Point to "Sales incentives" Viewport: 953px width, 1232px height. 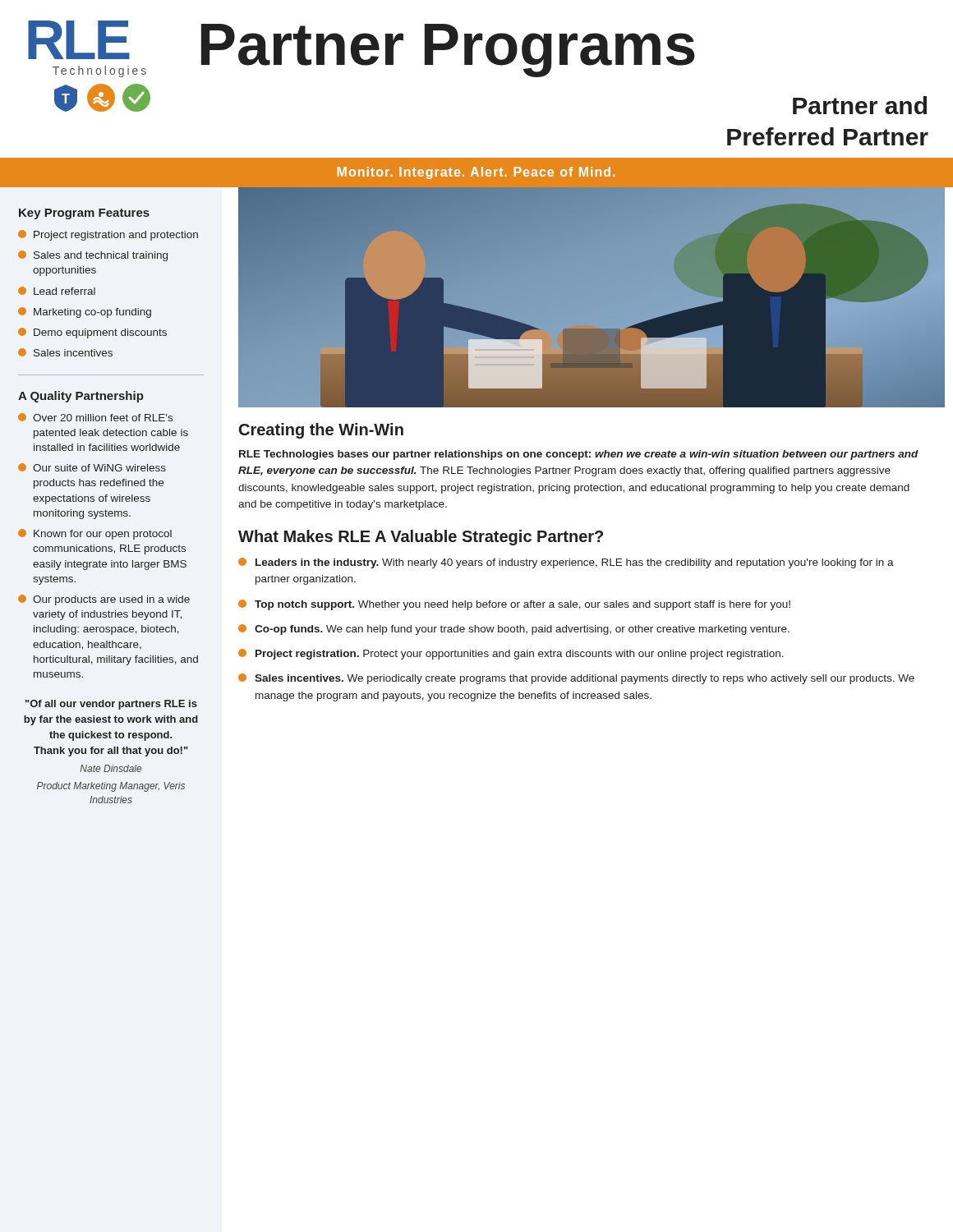[66, 354]
